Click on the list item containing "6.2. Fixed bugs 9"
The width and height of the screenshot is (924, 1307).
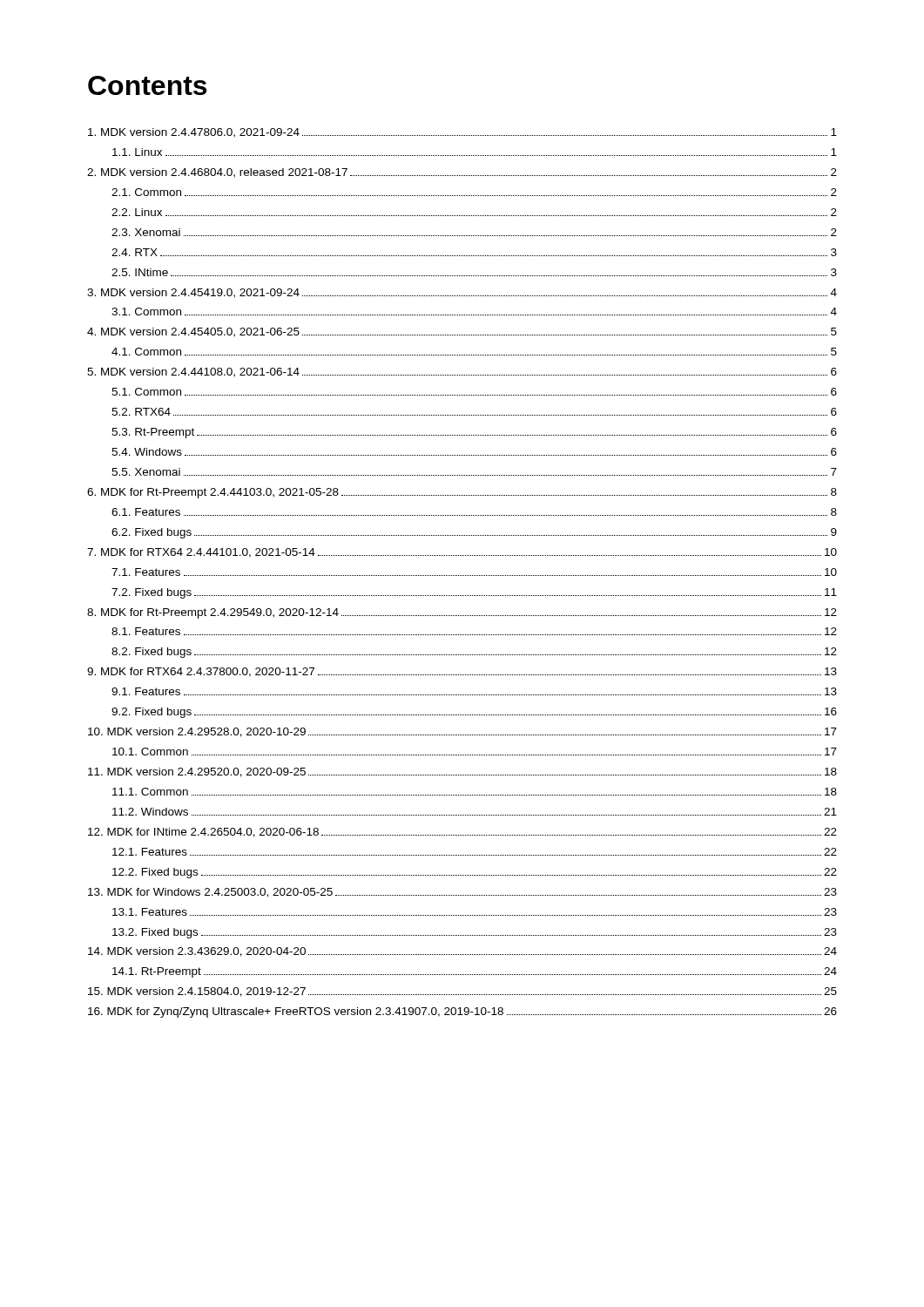tap(462, 533)
